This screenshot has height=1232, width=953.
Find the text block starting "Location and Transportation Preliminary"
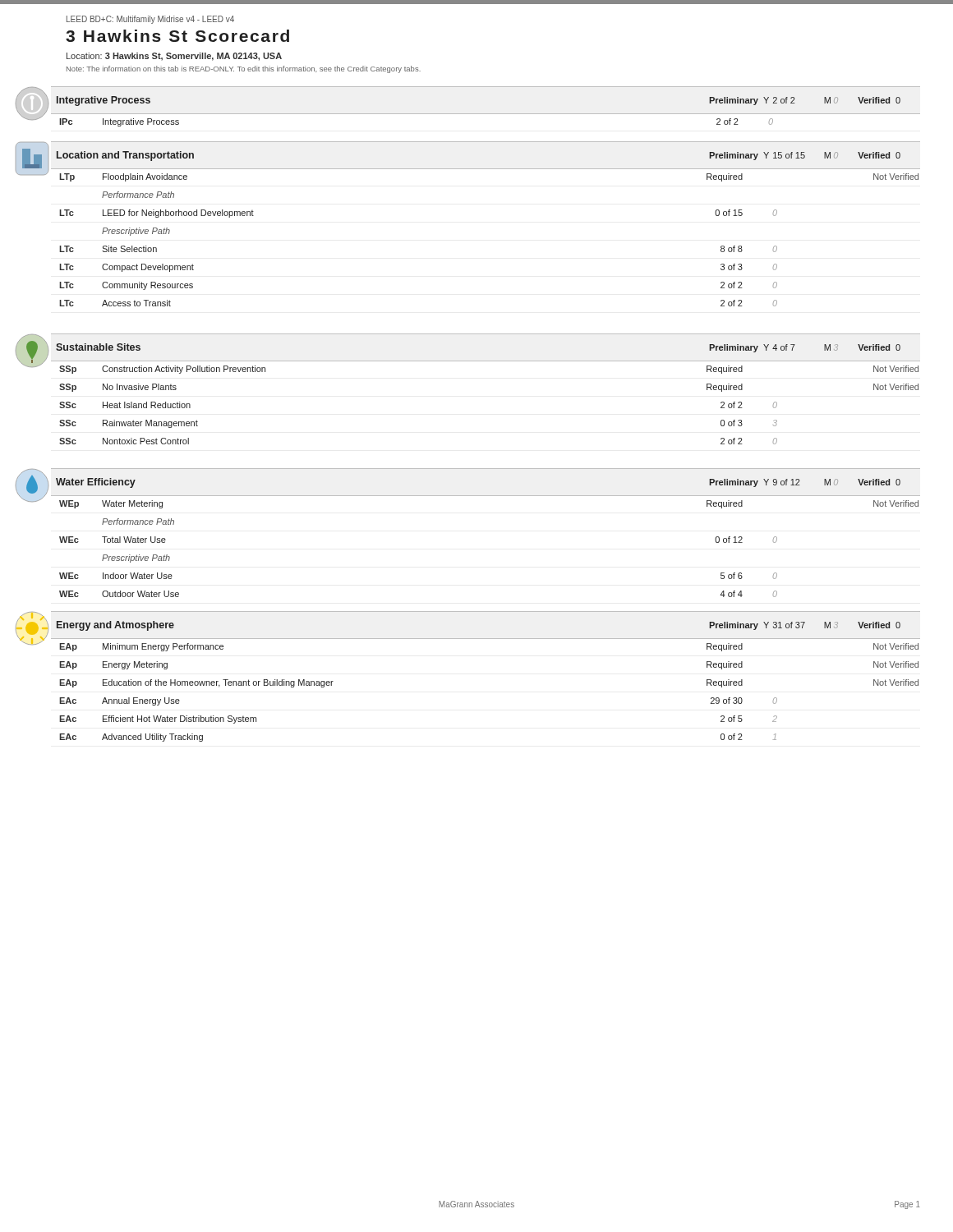[130, 156]
